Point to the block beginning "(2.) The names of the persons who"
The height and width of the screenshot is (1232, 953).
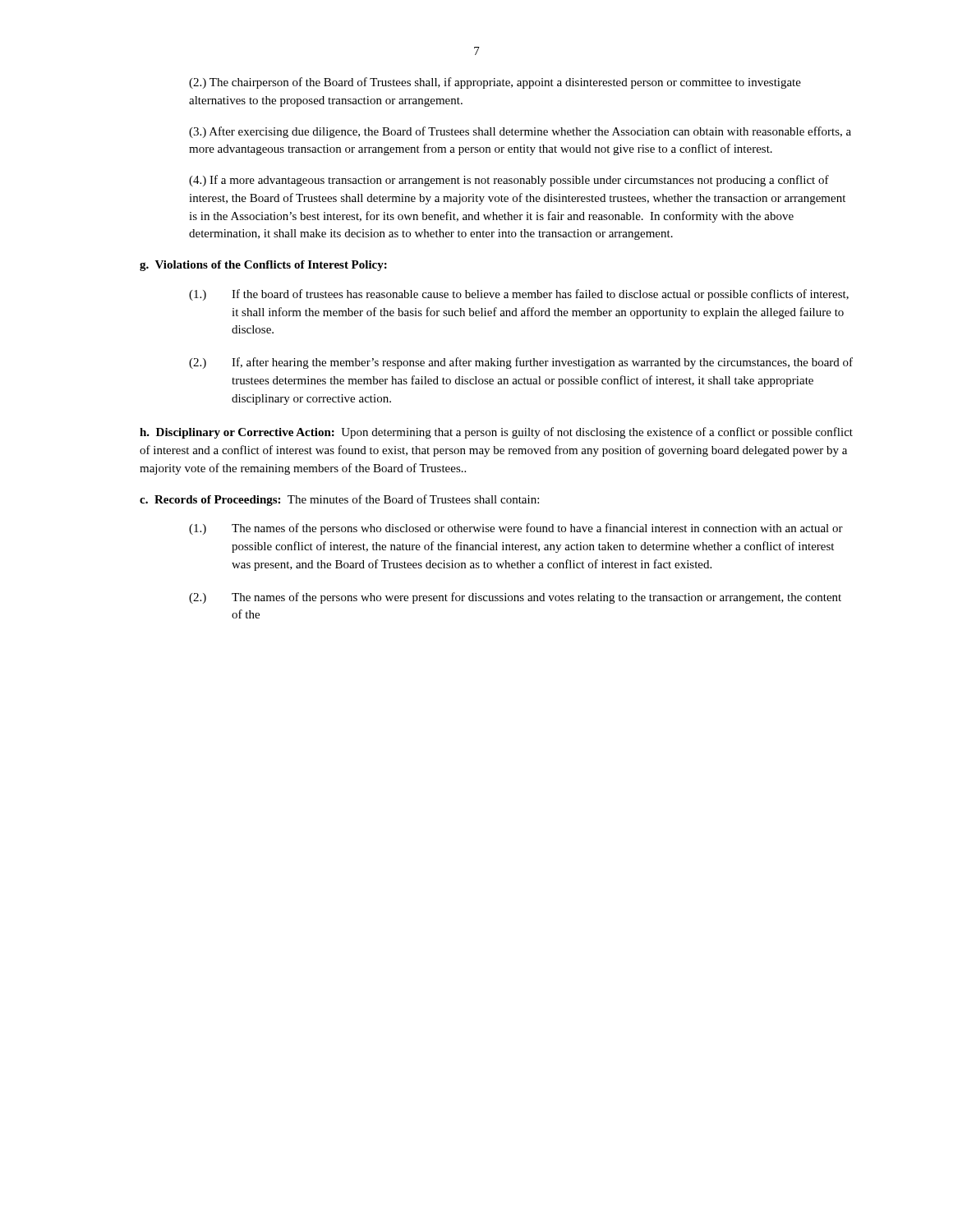522,606
